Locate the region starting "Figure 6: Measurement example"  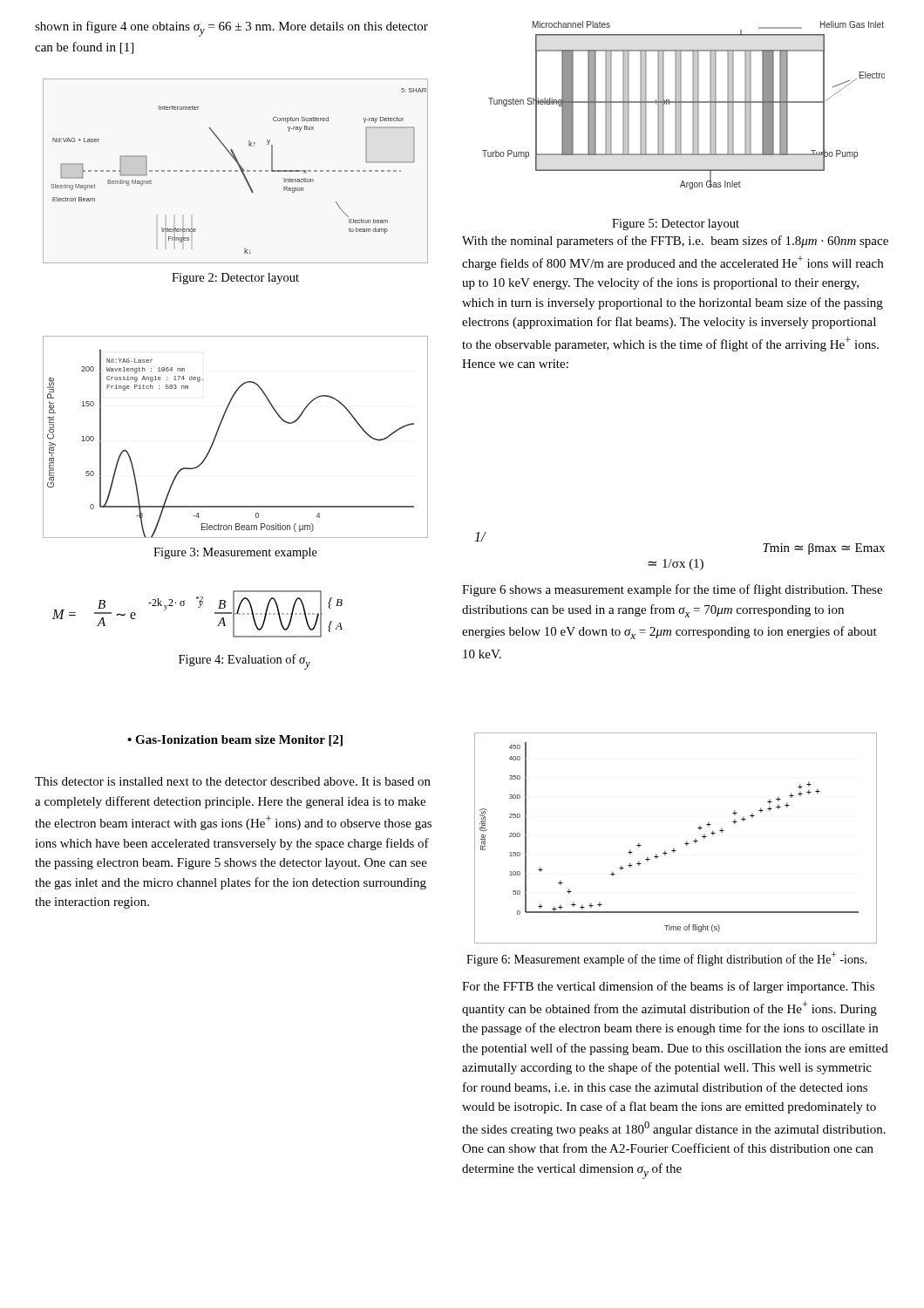tap(667, 958)
